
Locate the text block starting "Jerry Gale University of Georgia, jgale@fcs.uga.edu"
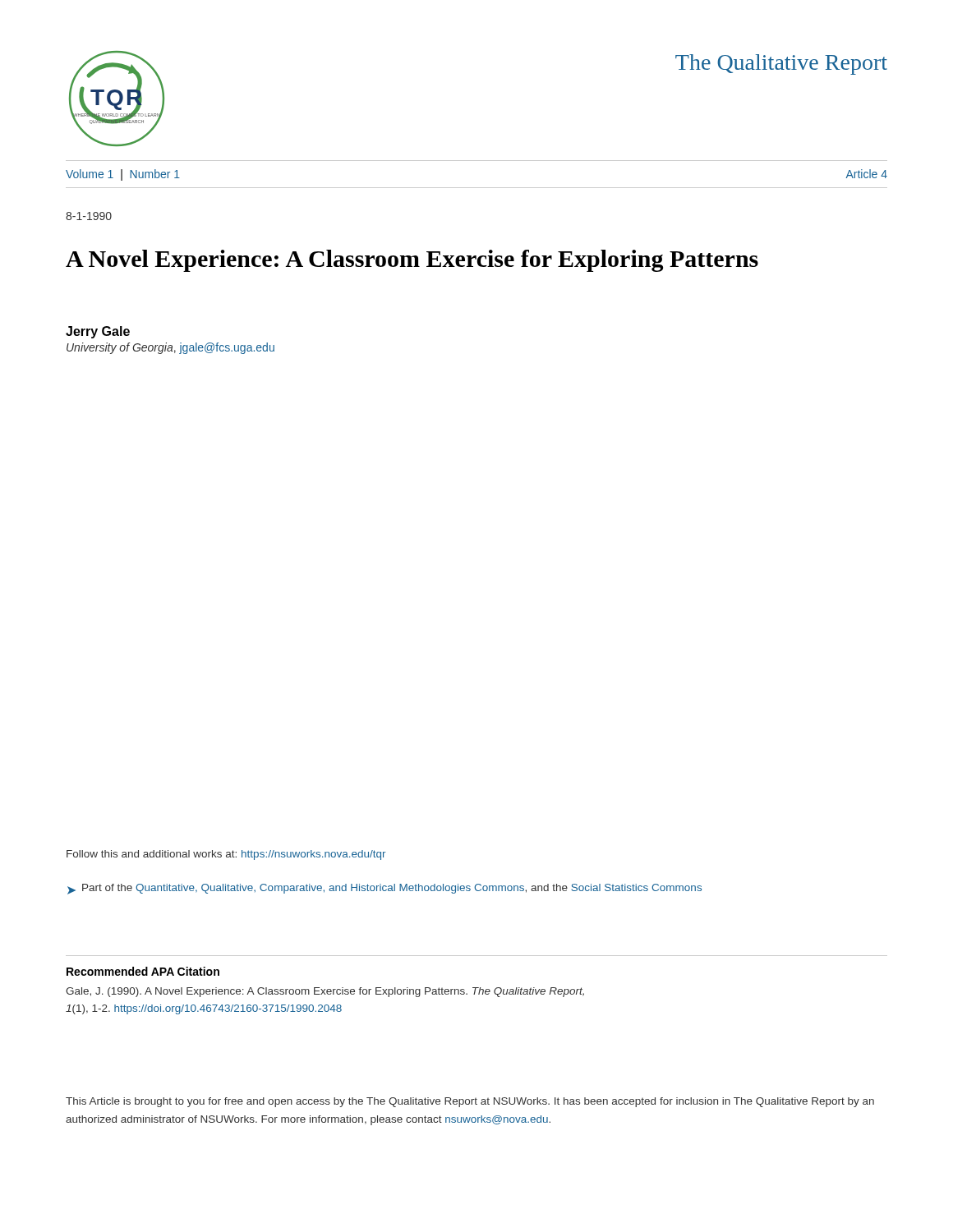tap(170, 339)
